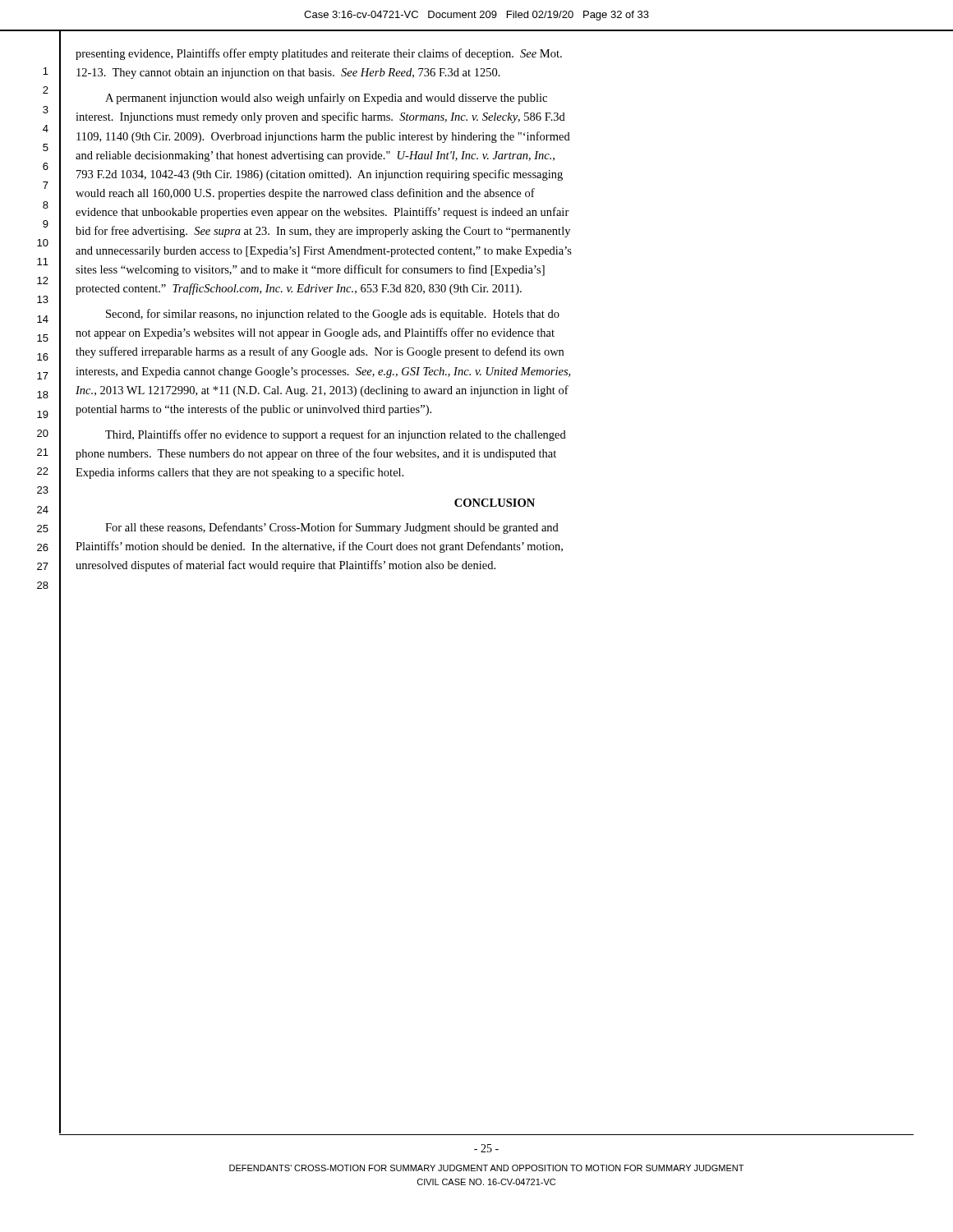Click on the text block with the text "and unnecessarily burden access to [Expedia’s]"
This screenshot has width=953, height=1232.
click(324, 250)
